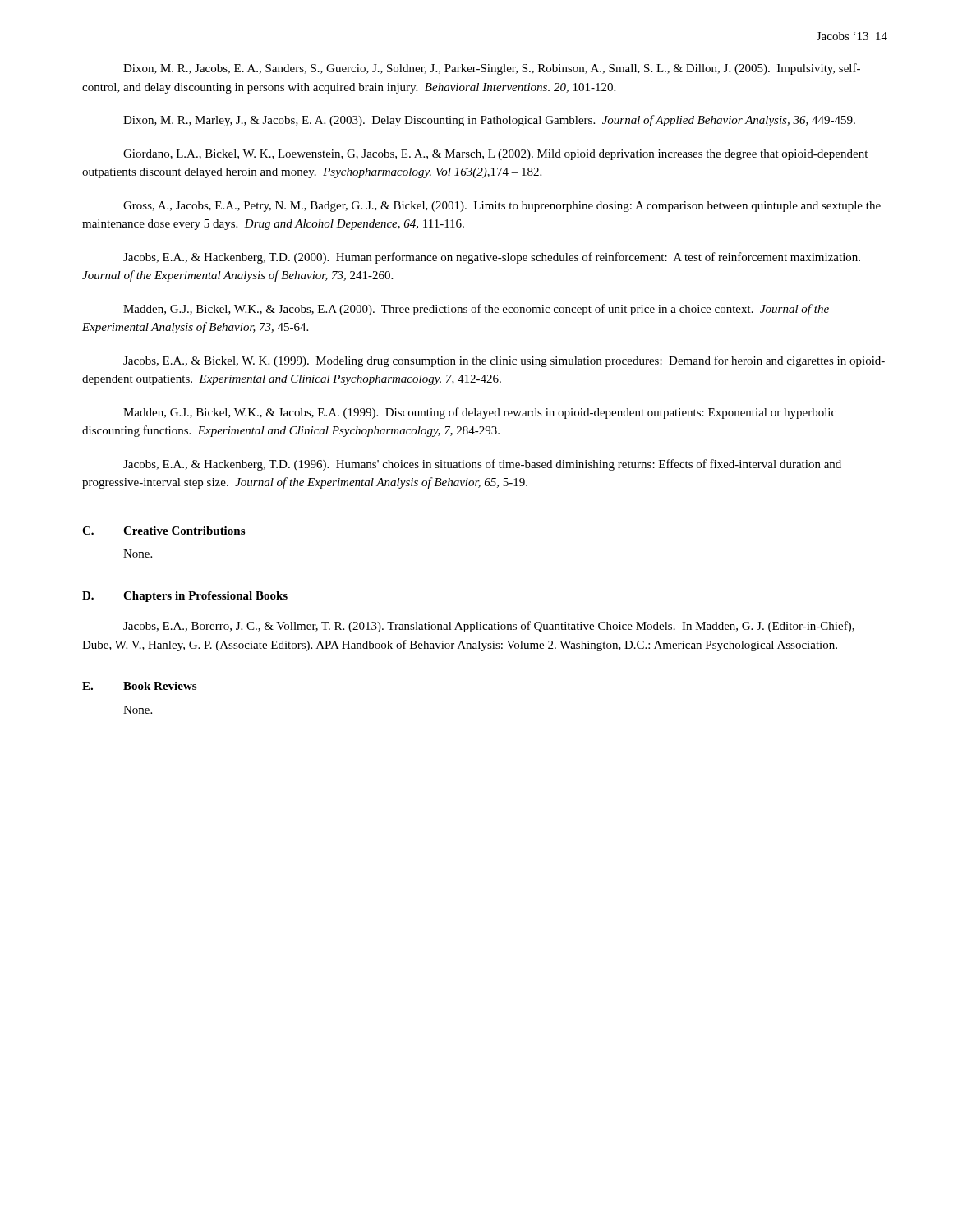The width and height of the screenshot is (953, 1232).
Task: Select the text block with the text "Jacobs, E.A., Borerro,"
Action: 485,635
